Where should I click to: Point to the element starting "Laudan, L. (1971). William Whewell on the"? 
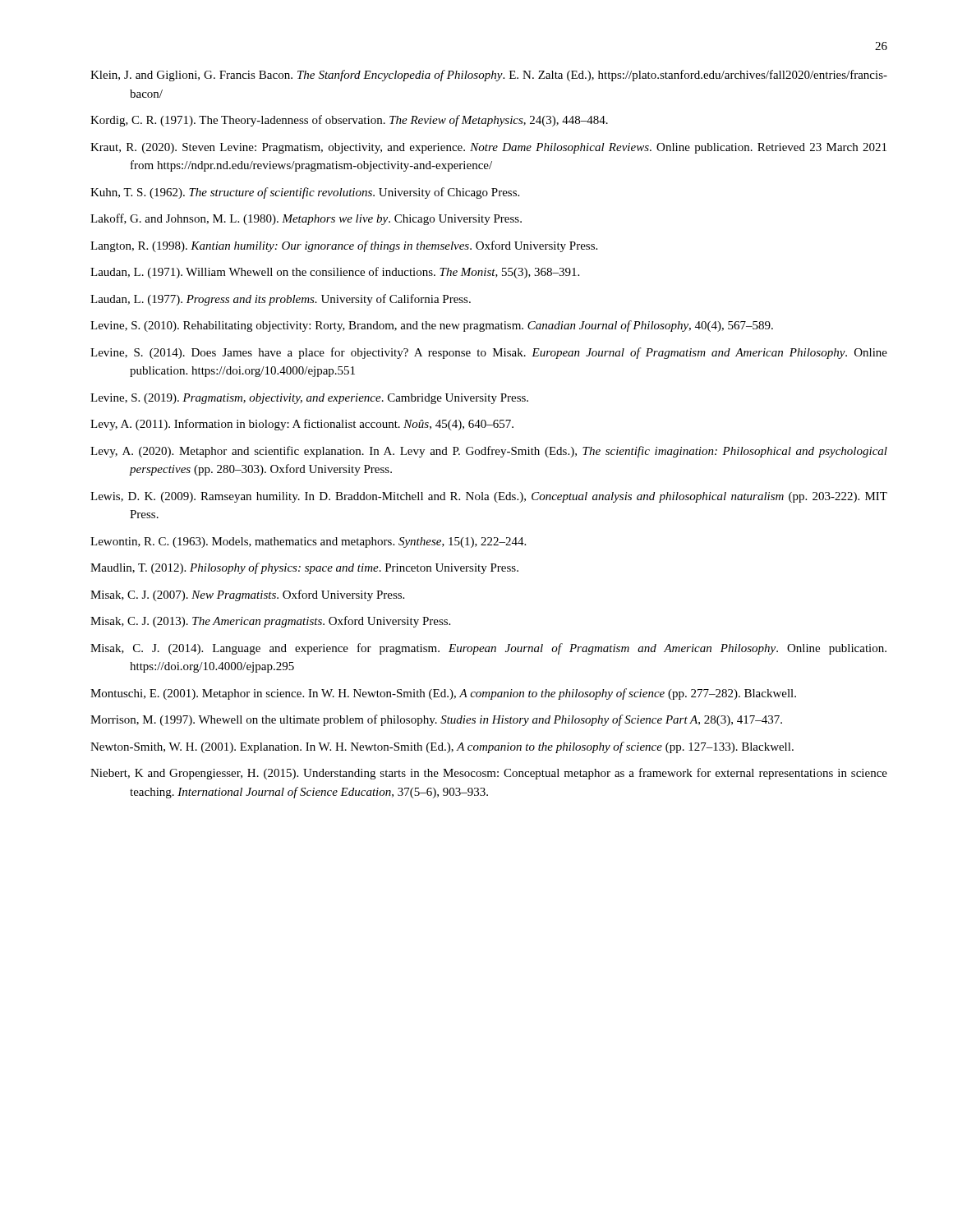point(335,272)
